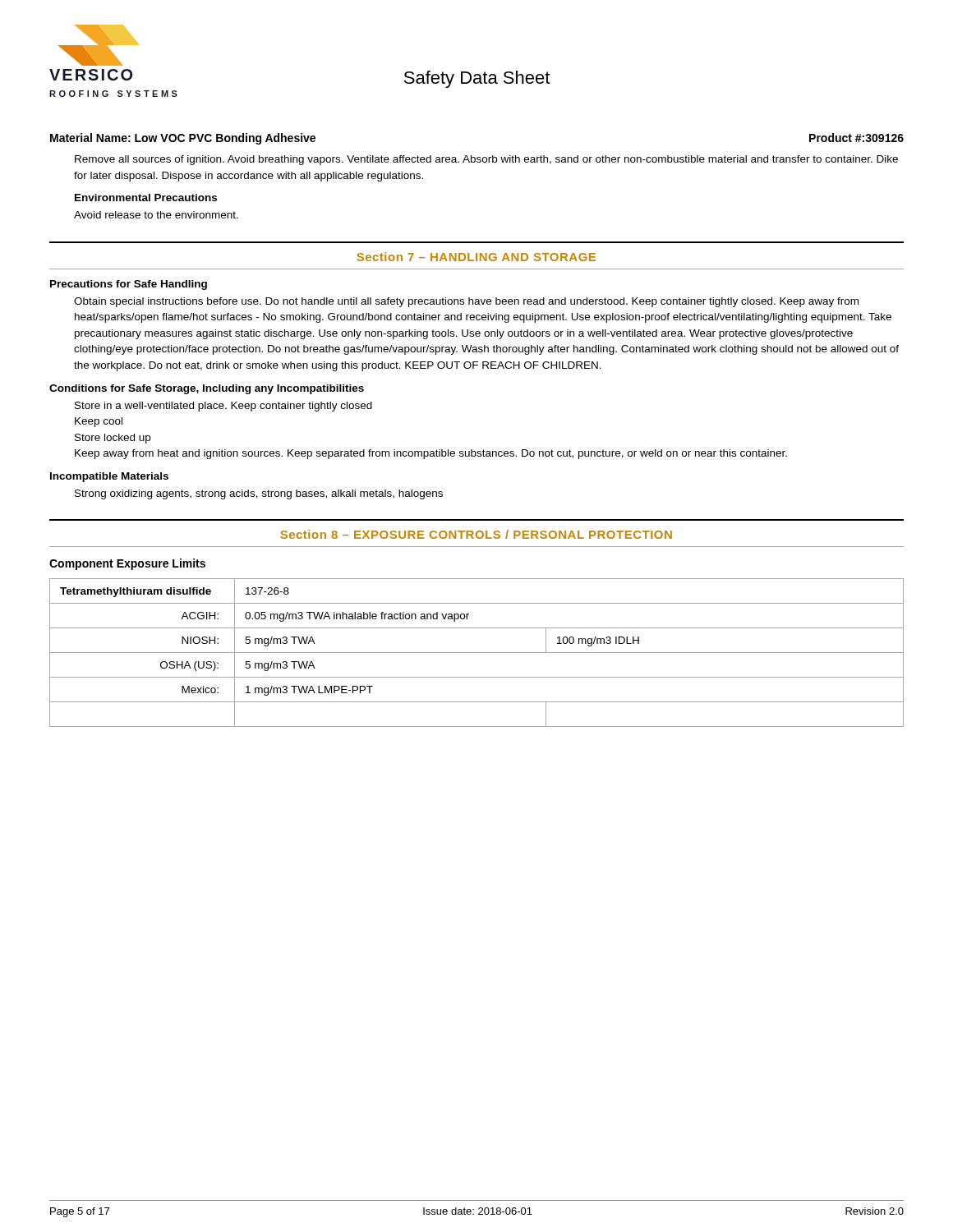
Task: Find the table that mentions "1 mg/m3 TWA LMPE-PPT"
Action: click(476, 653)
